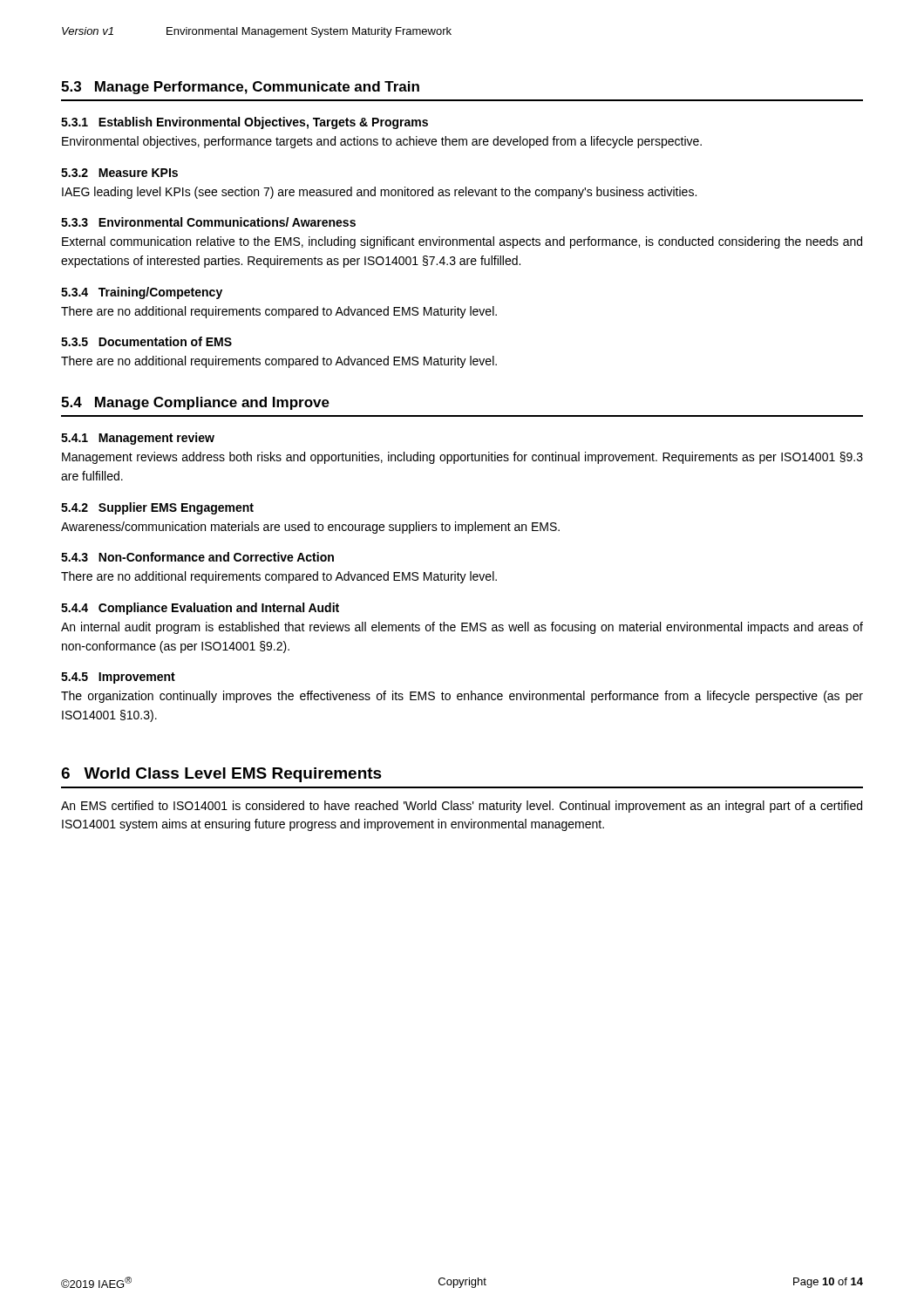This screenshot has width=924, height=1308.
Task: Point to the region starting "An internal audit program is established"
Action: pos(462,636)
